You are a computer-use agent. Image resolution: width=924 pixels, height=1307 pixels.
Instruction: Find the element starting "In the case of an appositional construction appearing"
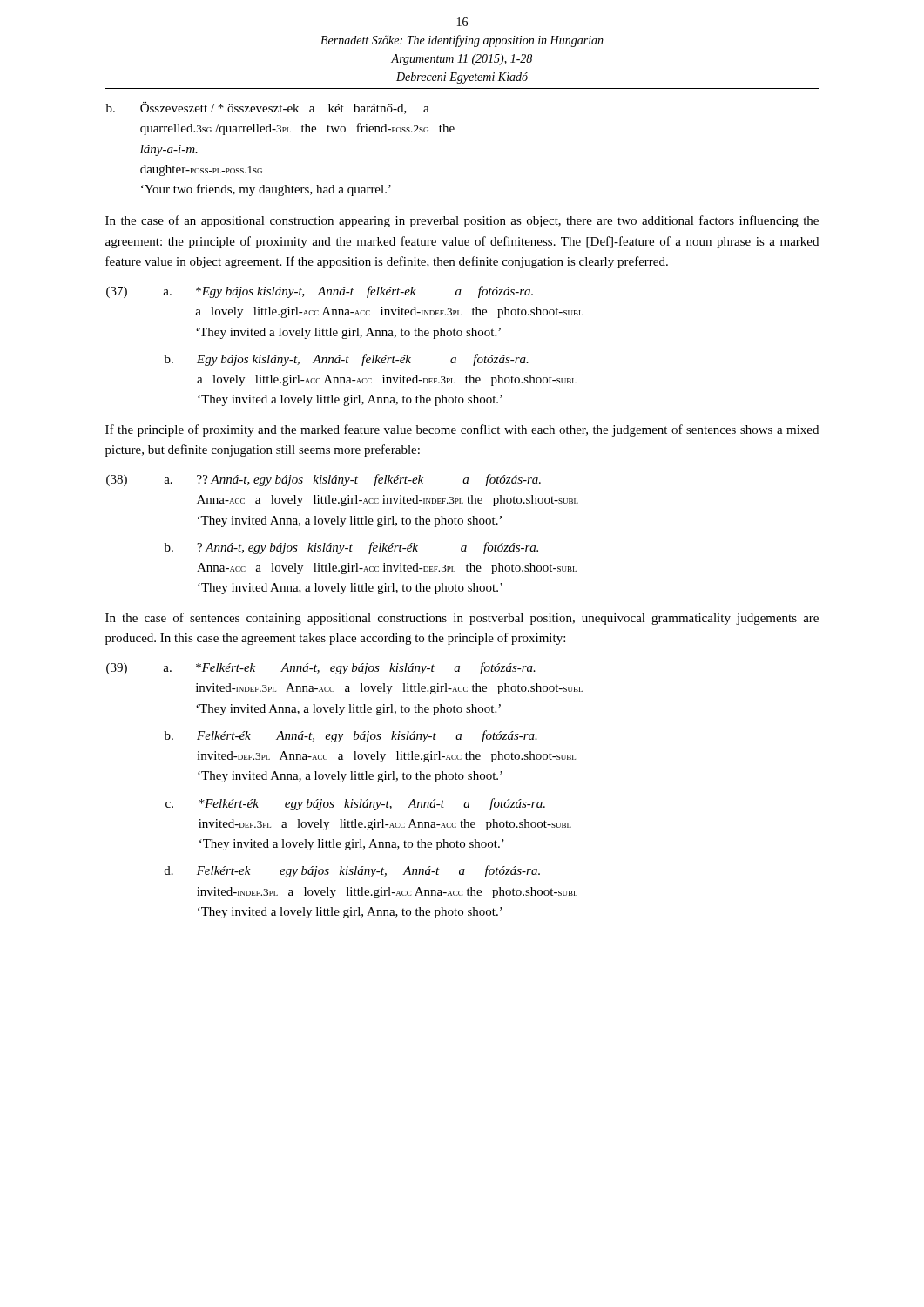462,241
